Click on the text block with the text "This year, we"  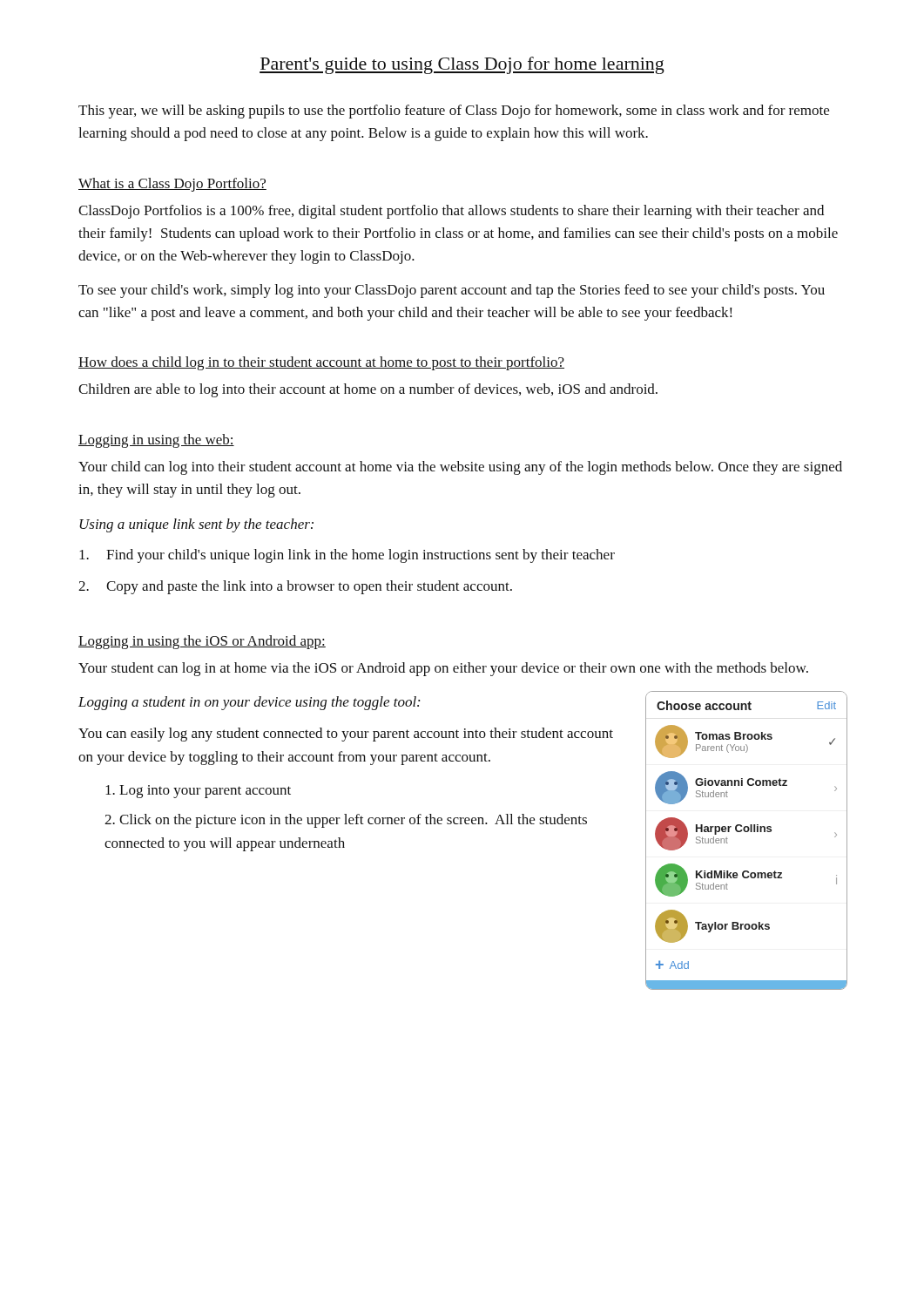[x=454, y=122]
